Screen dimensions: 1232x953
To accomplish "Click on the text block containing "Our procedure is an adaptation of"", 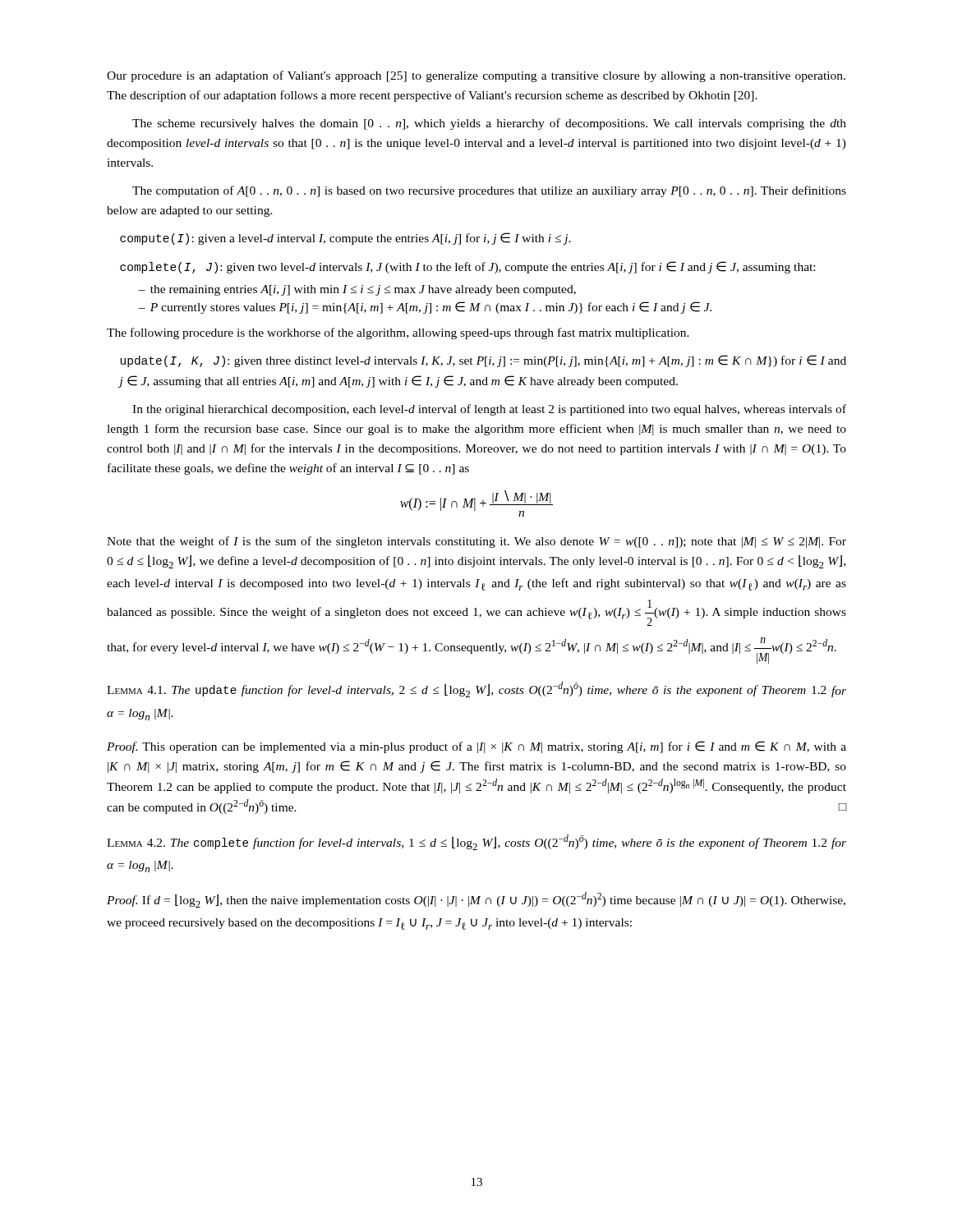I will 476,85.
